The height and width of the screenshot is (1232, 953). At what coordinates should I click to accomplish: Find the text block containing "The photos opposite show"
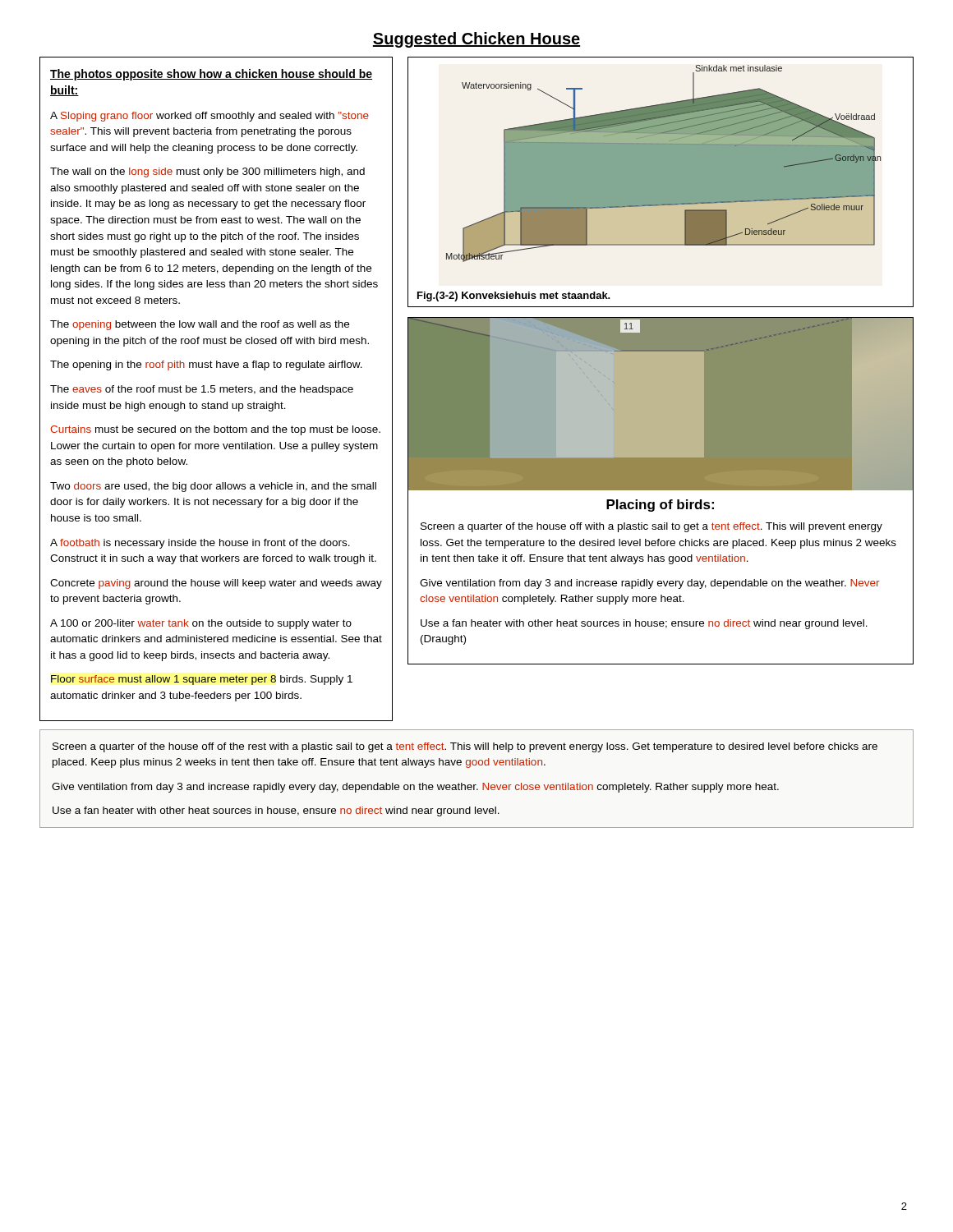[216, 385]
